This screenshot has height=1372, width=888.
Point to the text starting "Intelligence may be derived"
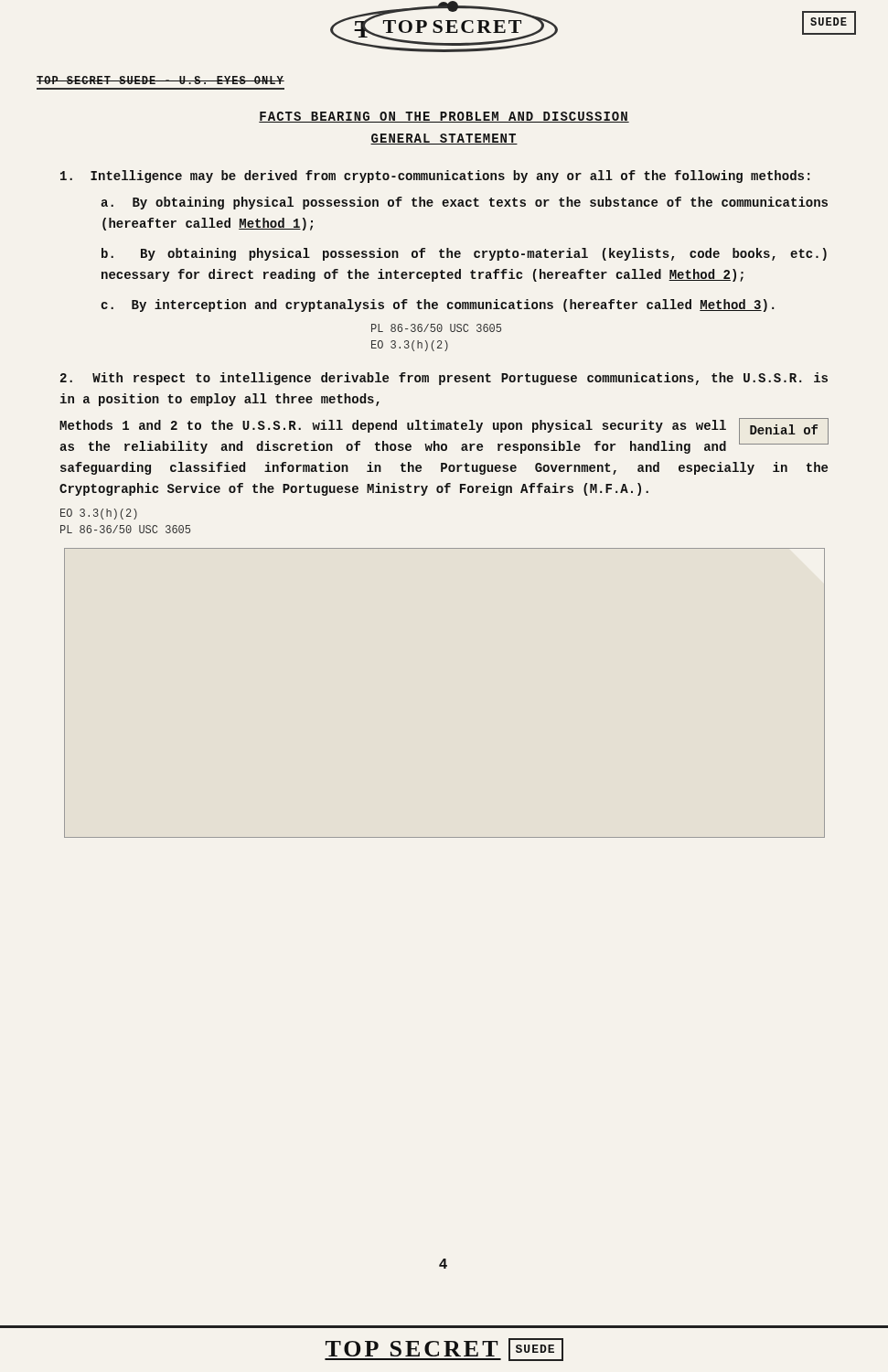(x=436, y=177)
